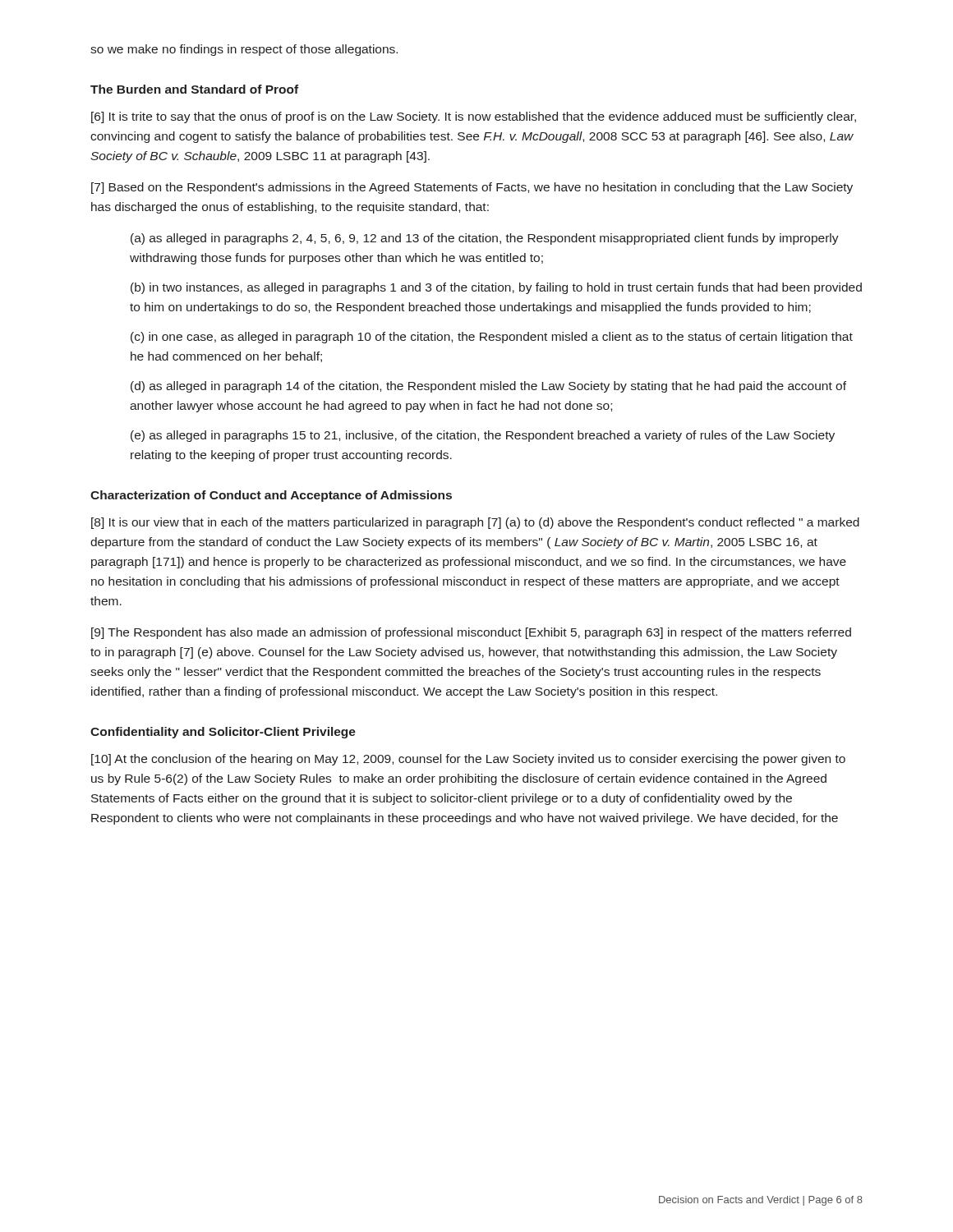The width and height of the screenshot is (953, 1232).
Task: Find the text block with the text "[8] It is our"
Action: click(475, 562)
